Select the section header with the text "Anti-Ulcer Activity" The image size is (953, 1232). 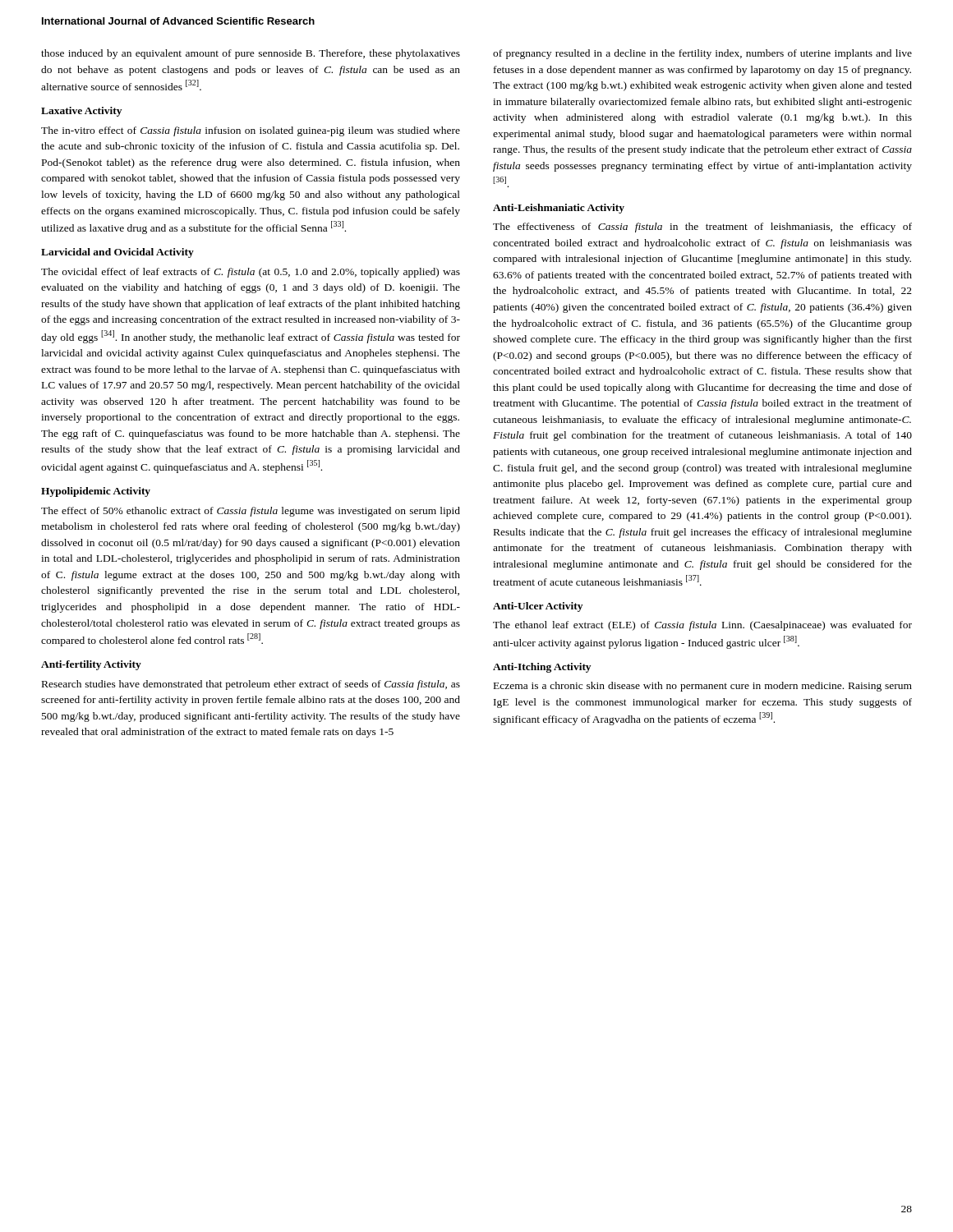click(538, 605)
